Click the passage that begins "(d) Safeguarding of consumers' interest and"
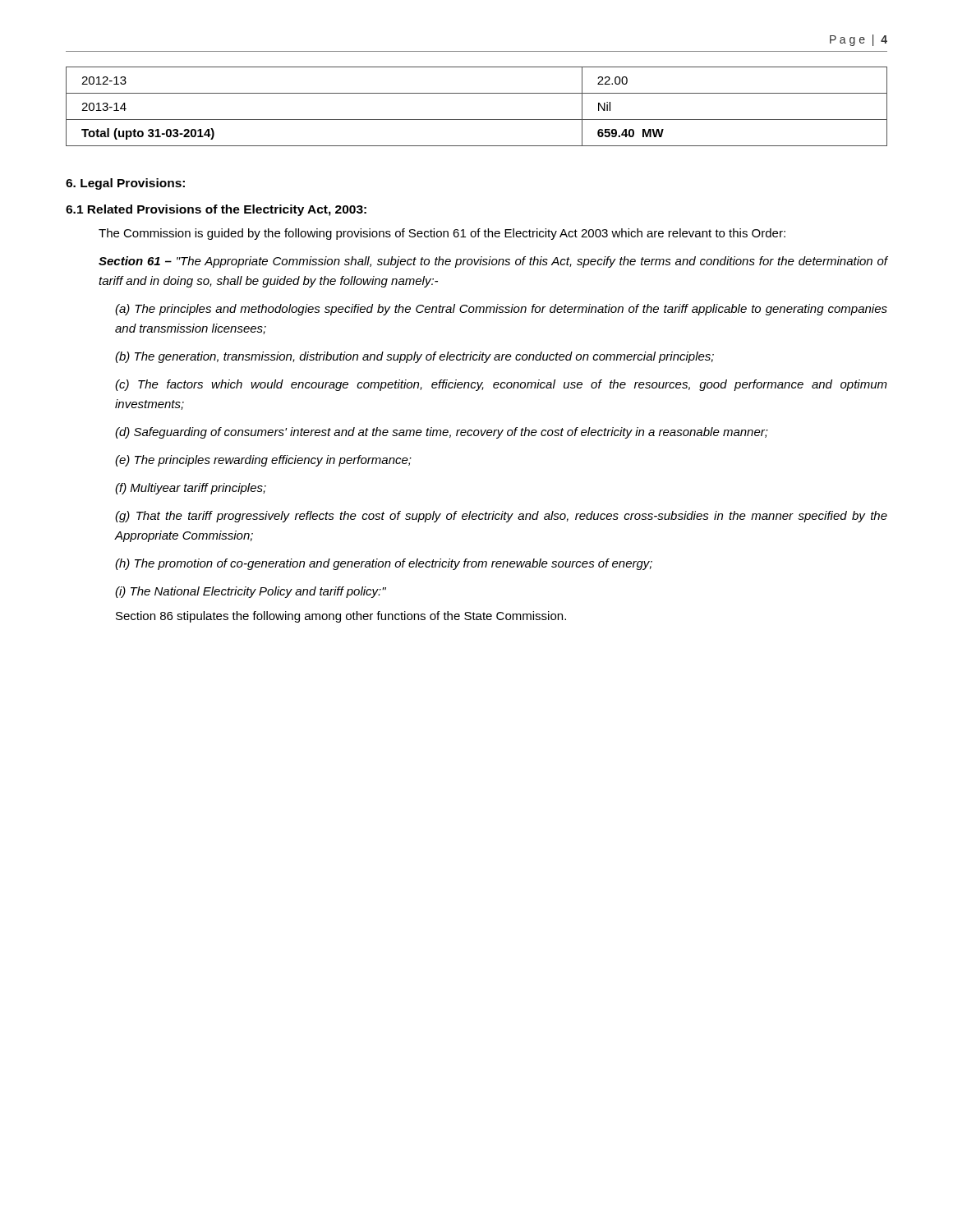This screenshot has height=1232, width=953. click(442, 432)
